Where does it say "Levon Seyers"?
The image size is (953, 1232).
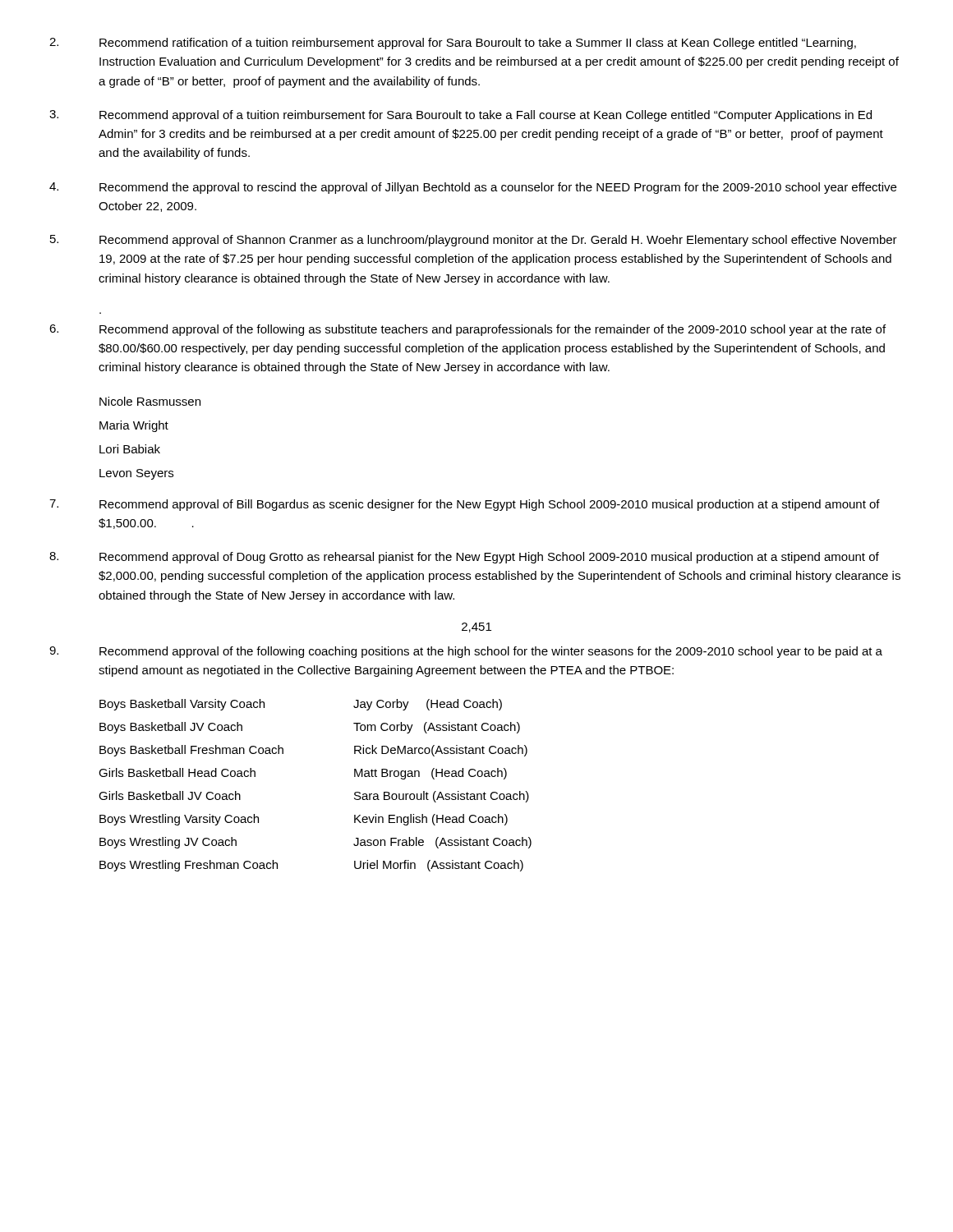coord(136,473)
